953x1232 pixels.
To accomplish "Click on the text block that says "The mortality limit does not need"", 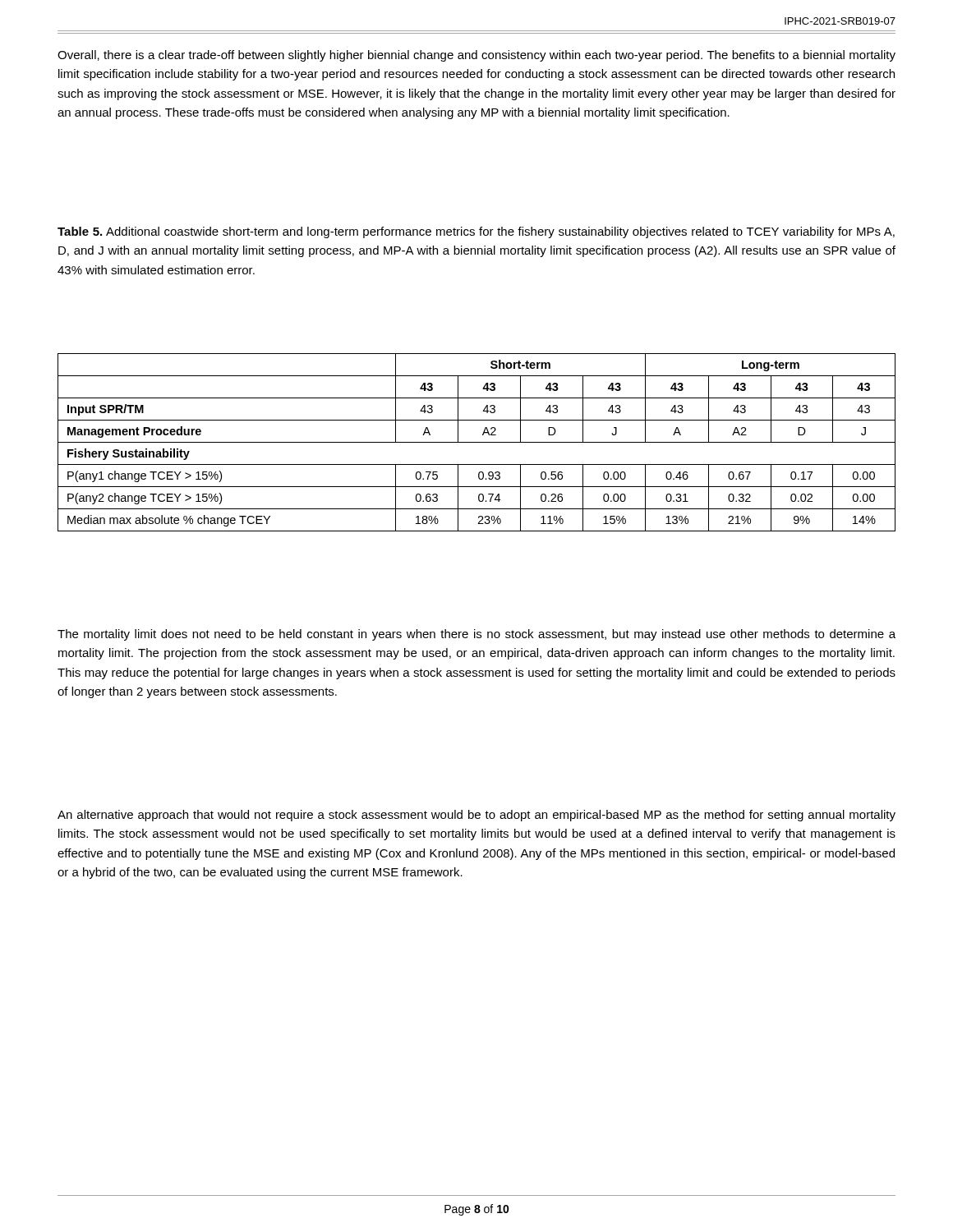I will (x=476, y=662).
